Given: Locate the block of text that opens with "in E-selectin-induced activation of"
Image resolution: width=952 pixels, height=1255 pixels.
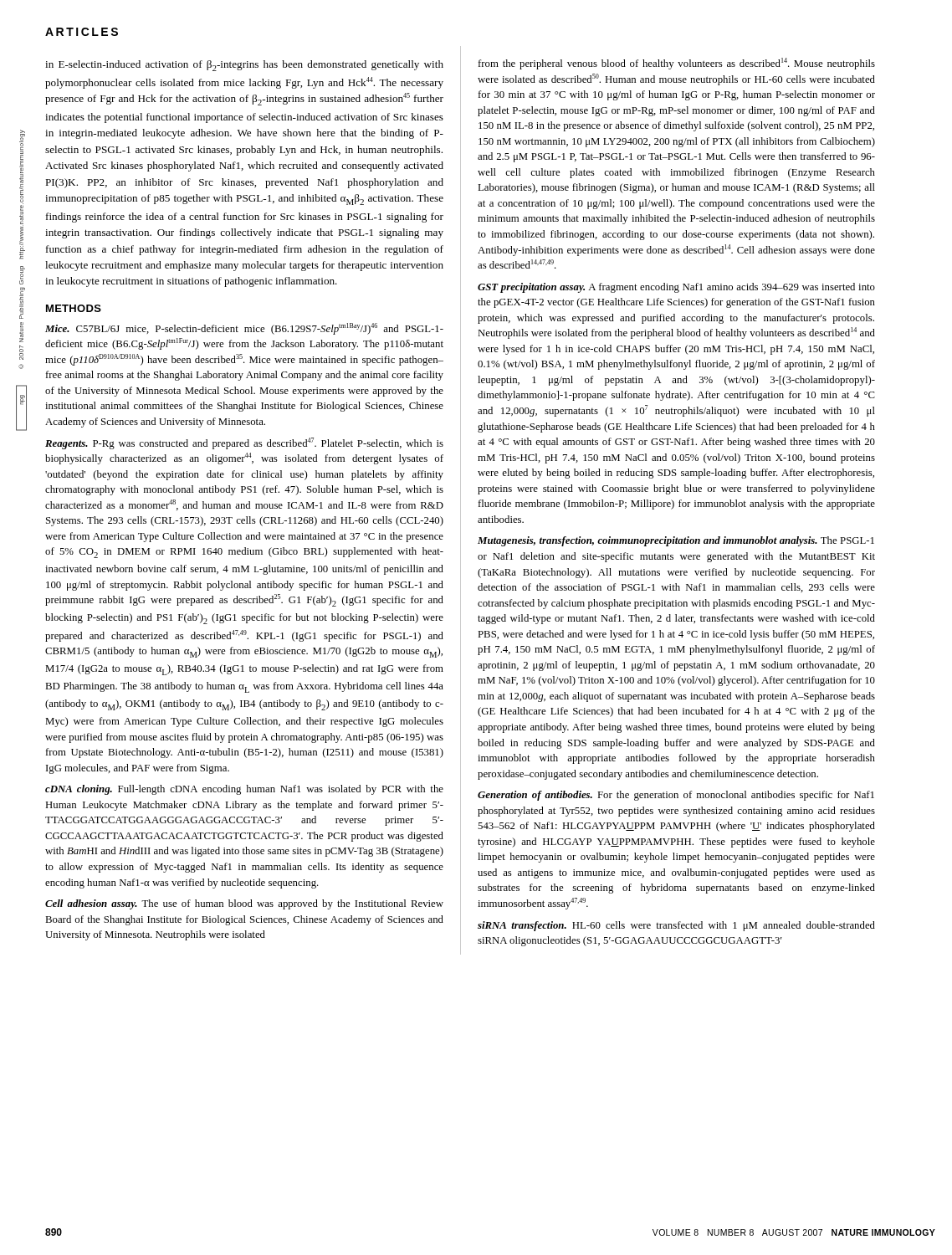Looking at the screenshot, I should pyautogui.click(x=244, y=173).
